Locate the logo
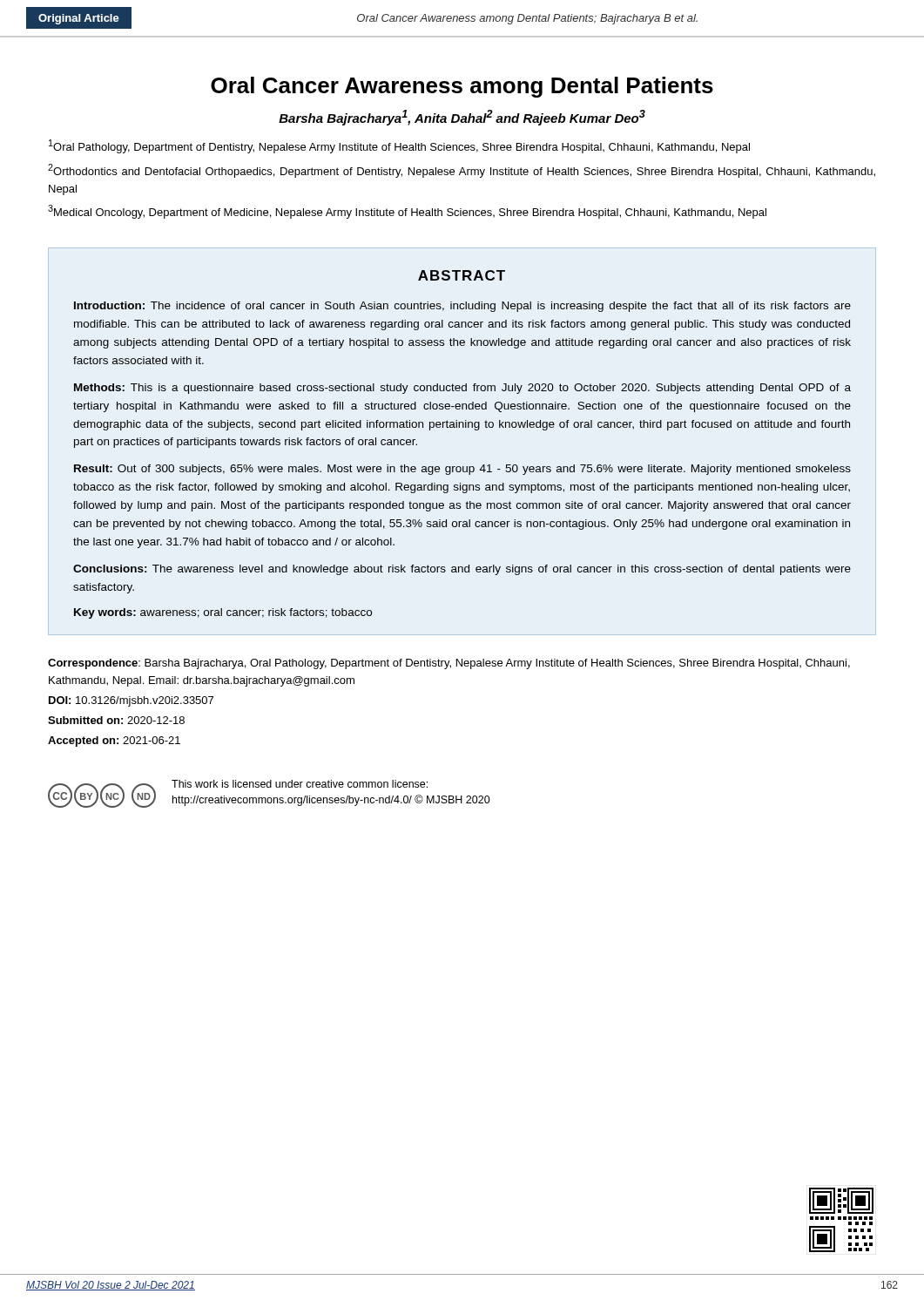Viewport: 924px width, 1307px height. click(104, 795)
